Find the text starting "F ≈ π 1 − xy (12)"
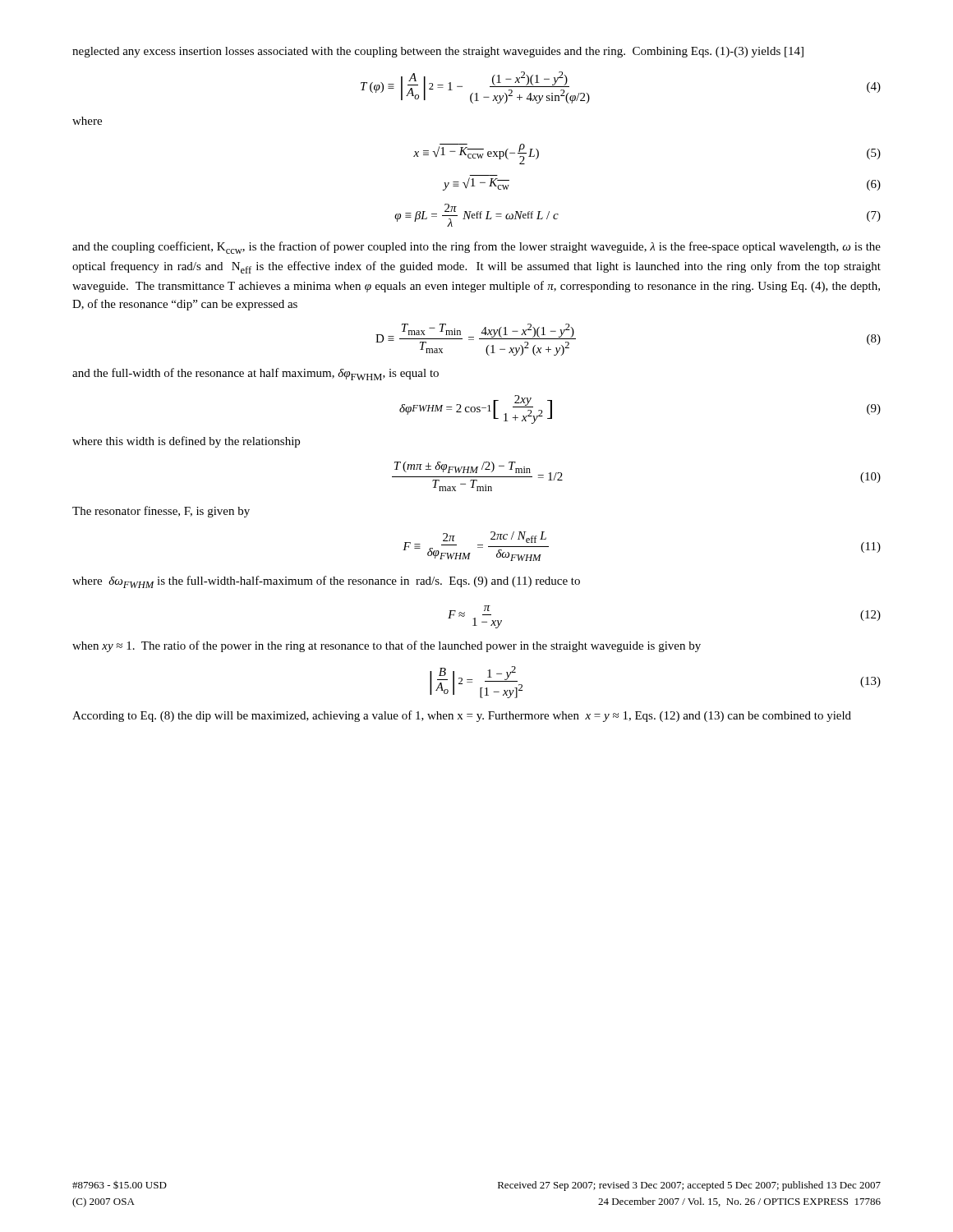 click(476, 615)
